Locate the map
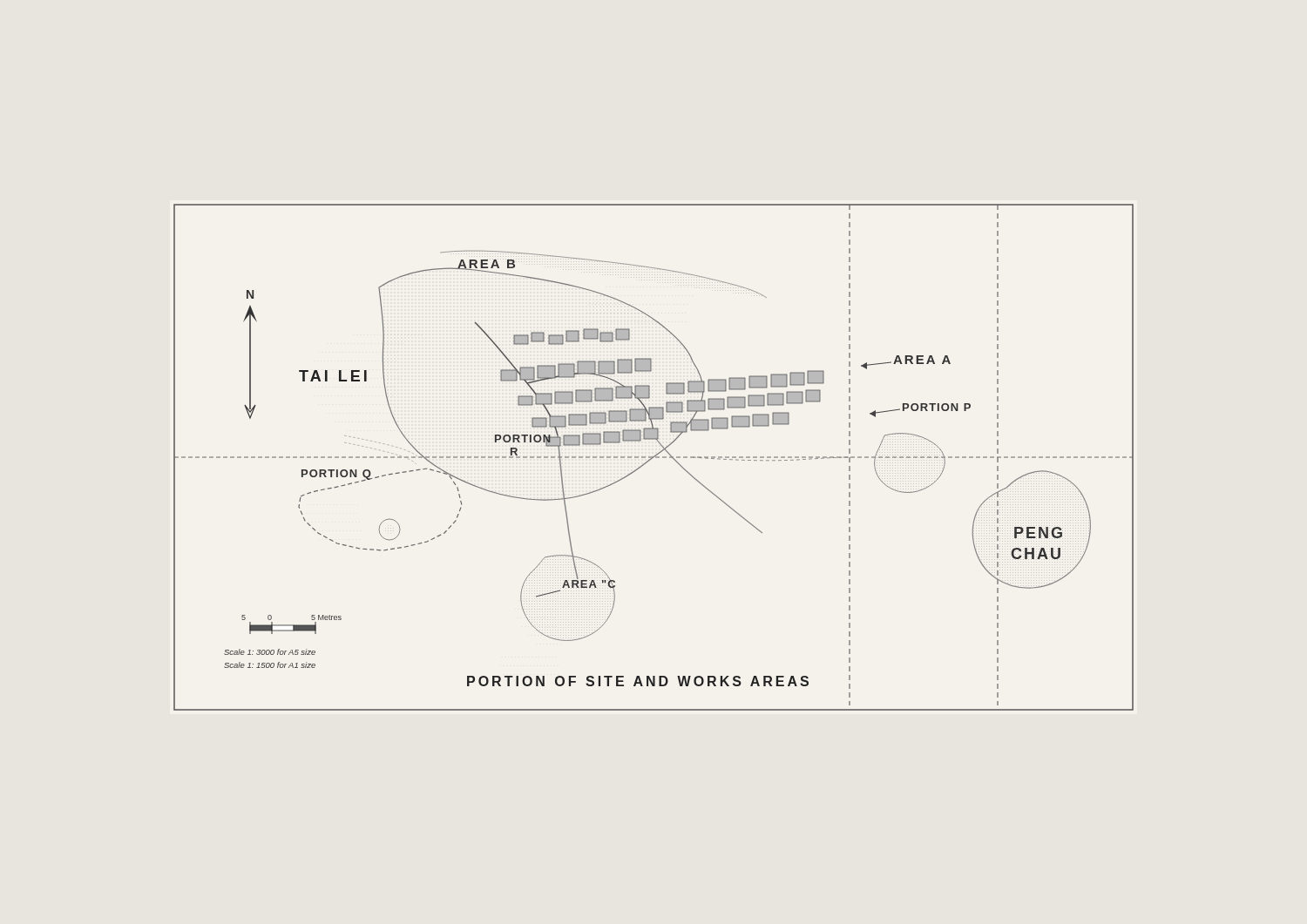The width and height of the screenshot is (1307, 924). pos(654,457)
